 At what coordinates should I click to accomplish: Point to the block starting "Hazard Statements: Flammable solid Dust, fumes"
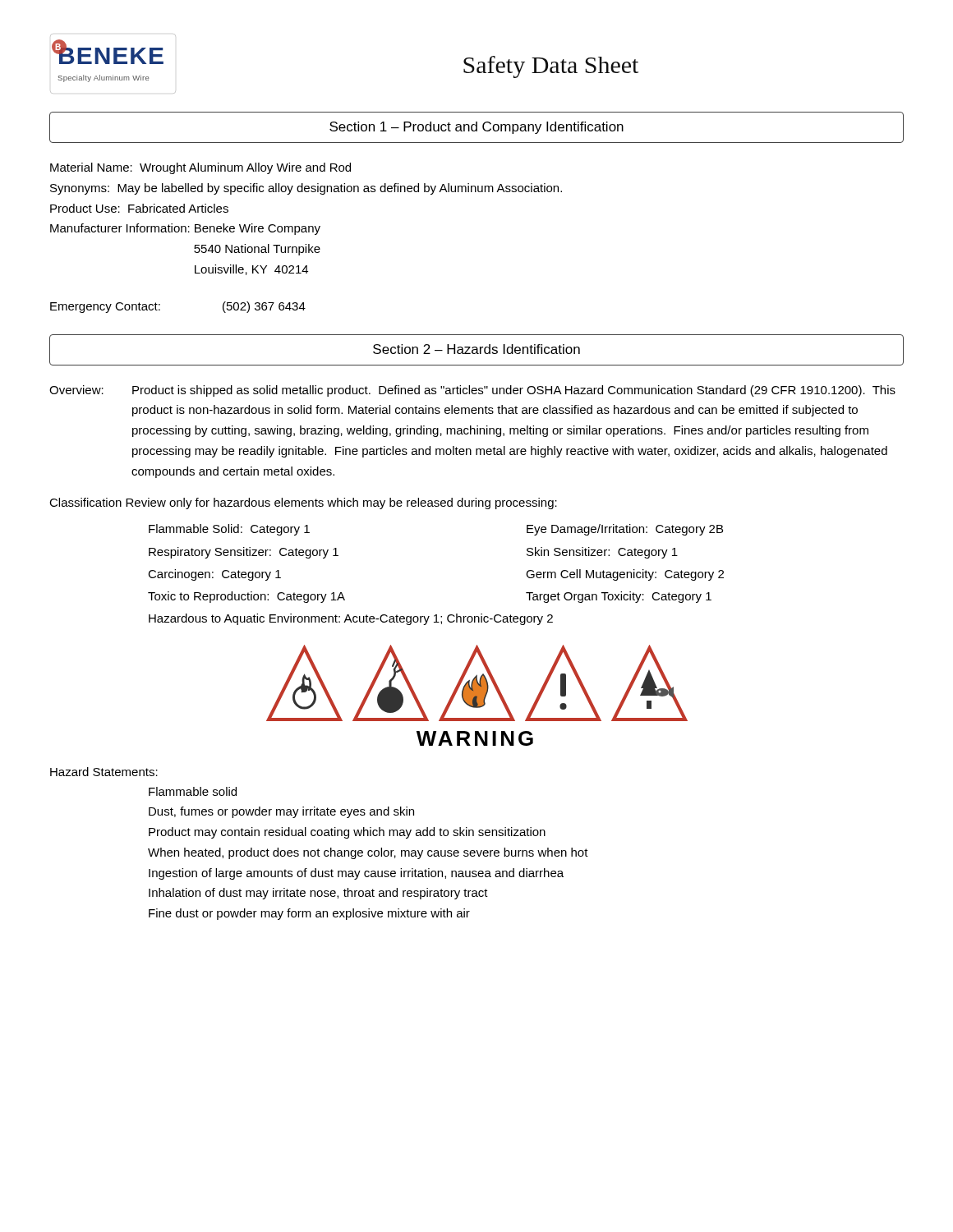pyautogui.click(x=476, y=844)
